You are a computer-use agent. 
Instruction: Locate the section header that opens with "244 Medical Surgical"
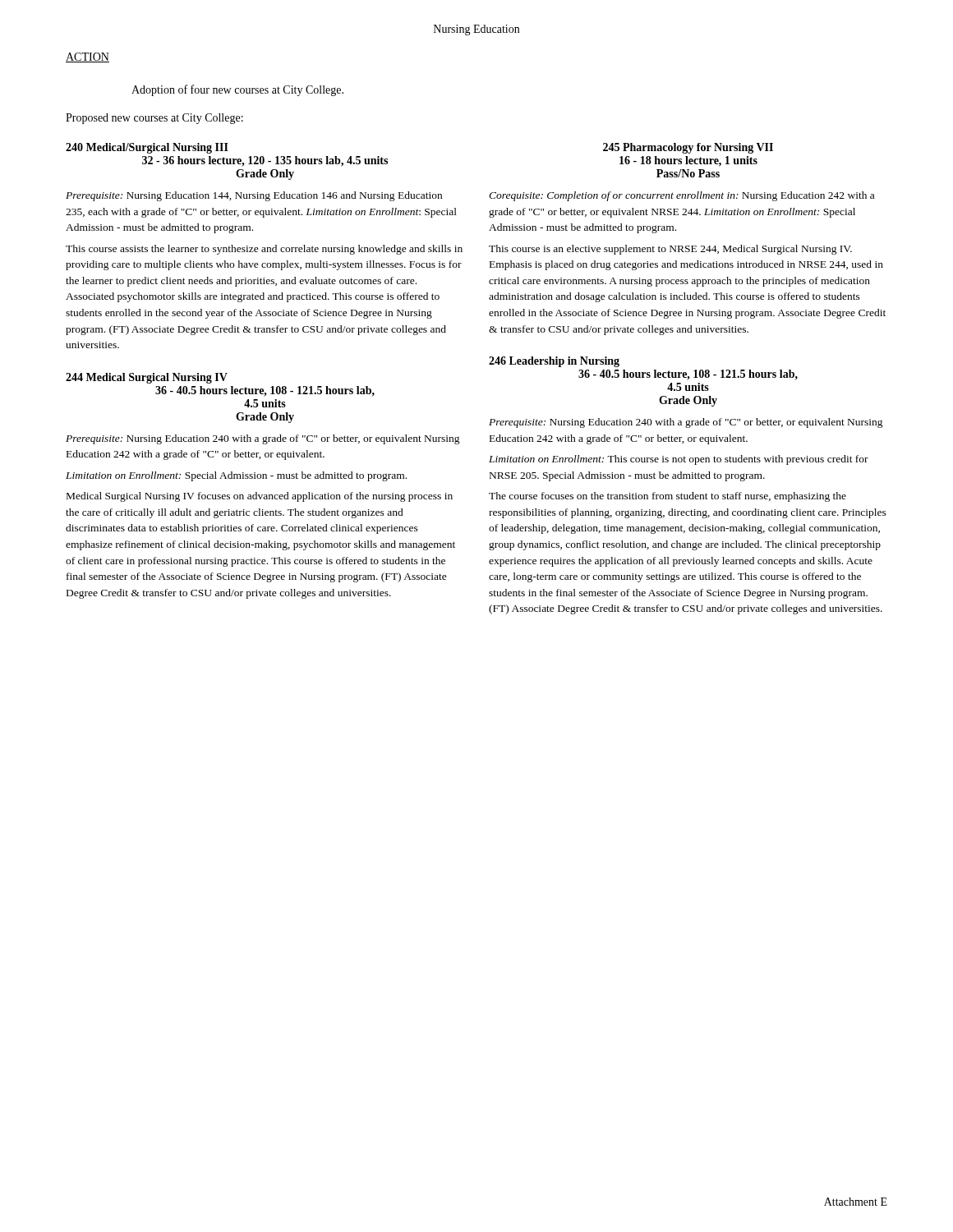tap(265, 397)
